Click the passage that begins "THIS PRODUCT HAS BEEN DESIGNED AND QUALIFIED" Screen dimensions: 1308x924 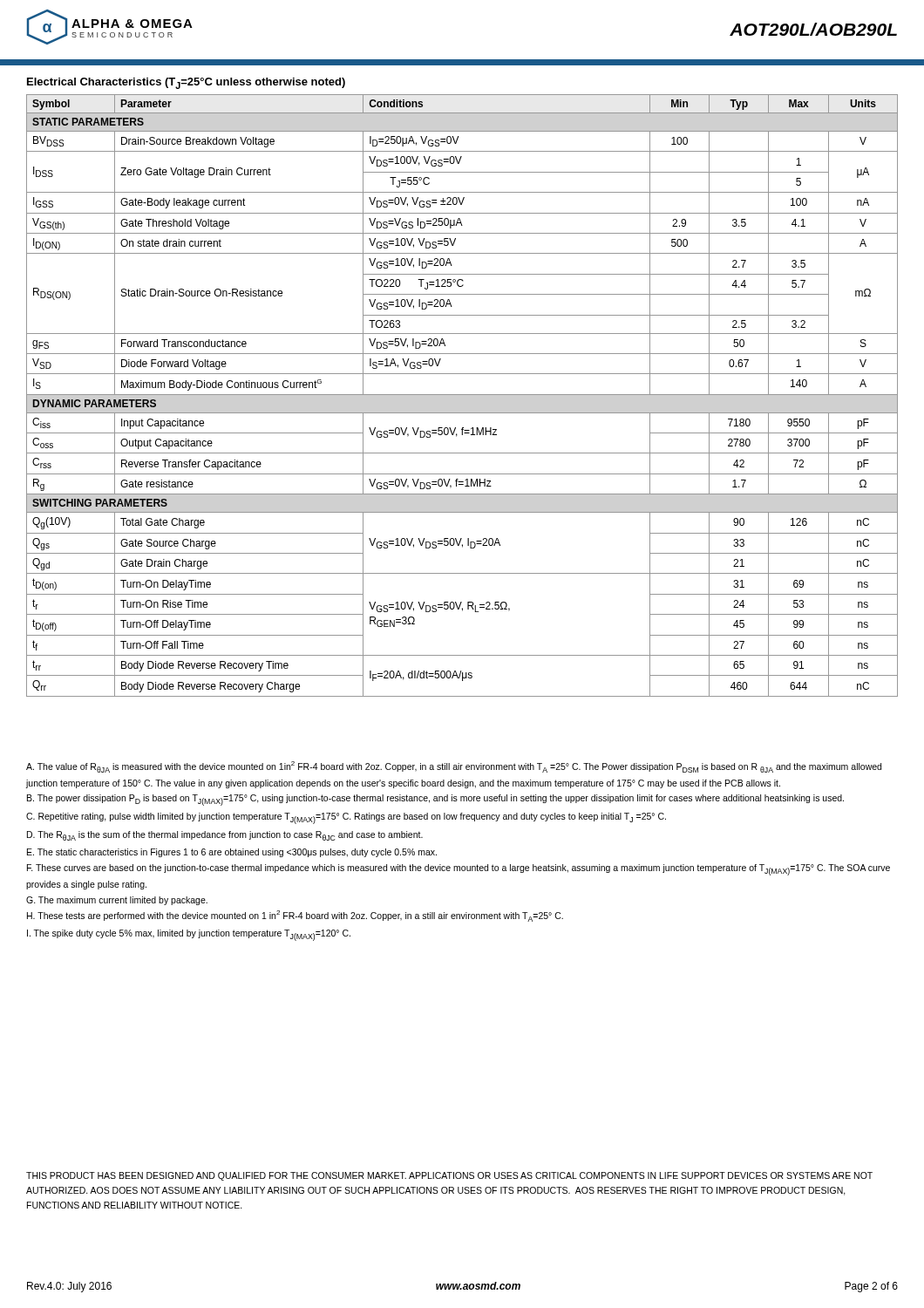449,1190
